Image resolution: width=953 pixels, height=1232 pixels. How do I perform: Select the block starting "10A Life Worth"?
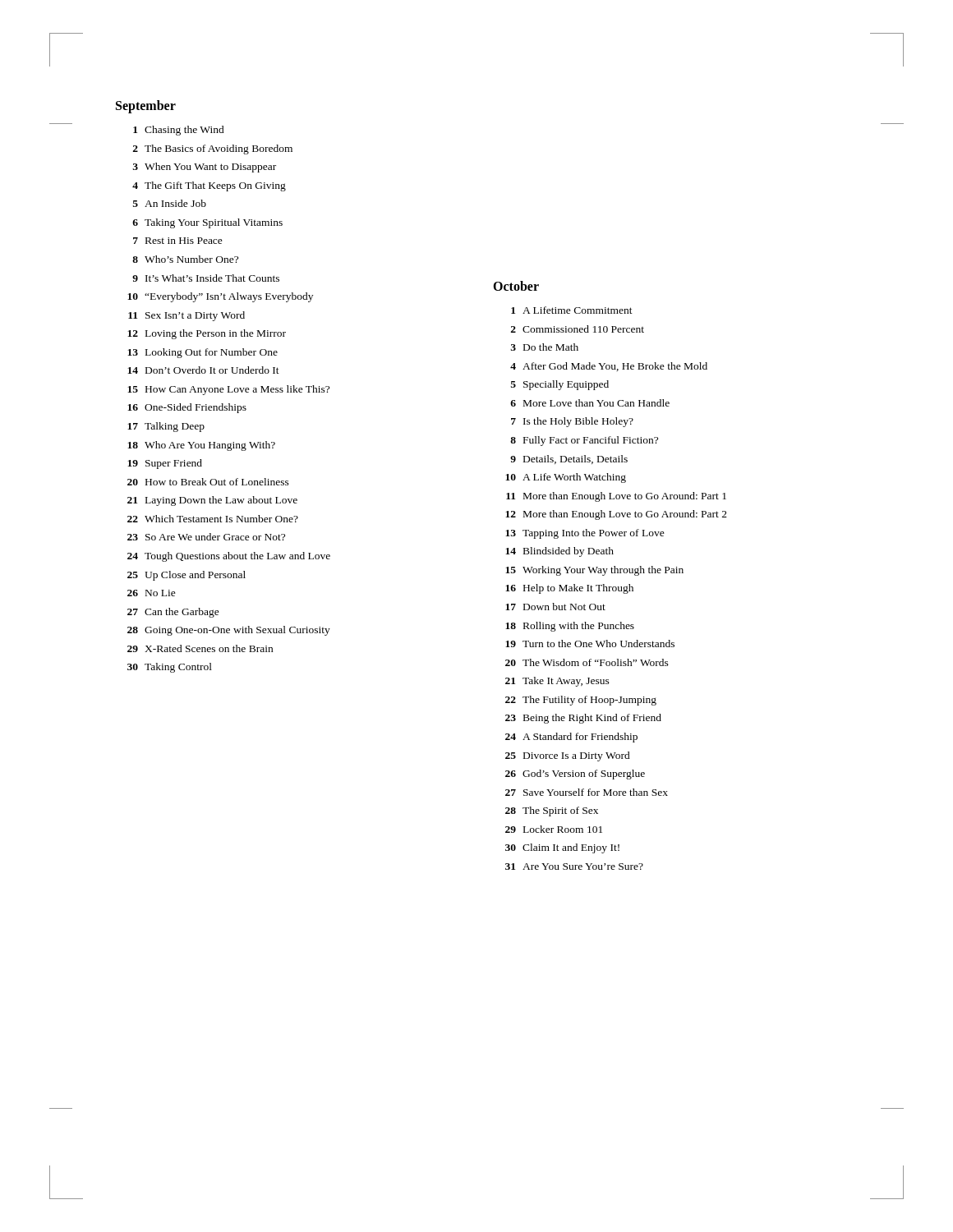point(559,477)
